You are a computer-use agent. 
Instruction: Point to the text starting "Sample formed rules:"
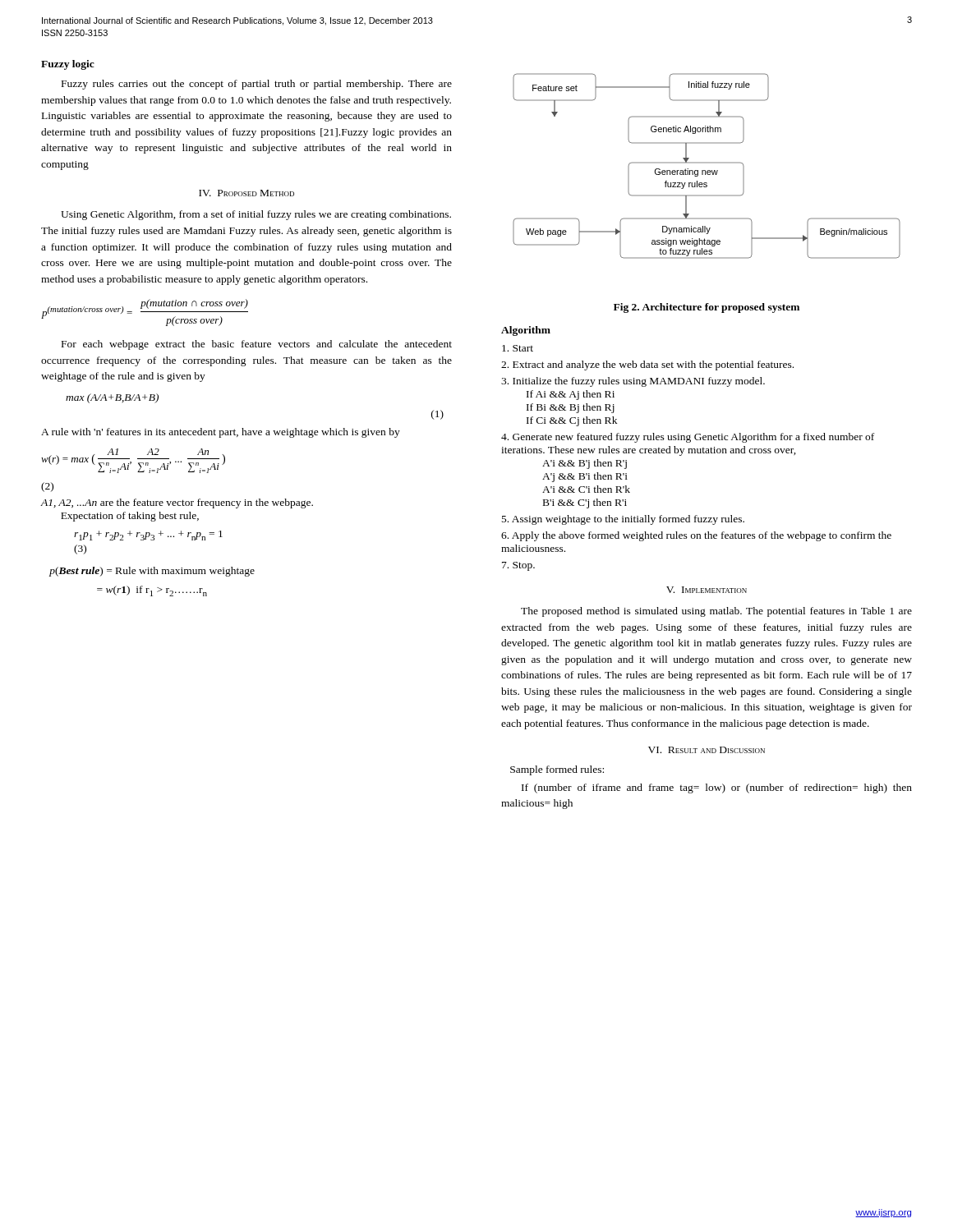(553, 769)
